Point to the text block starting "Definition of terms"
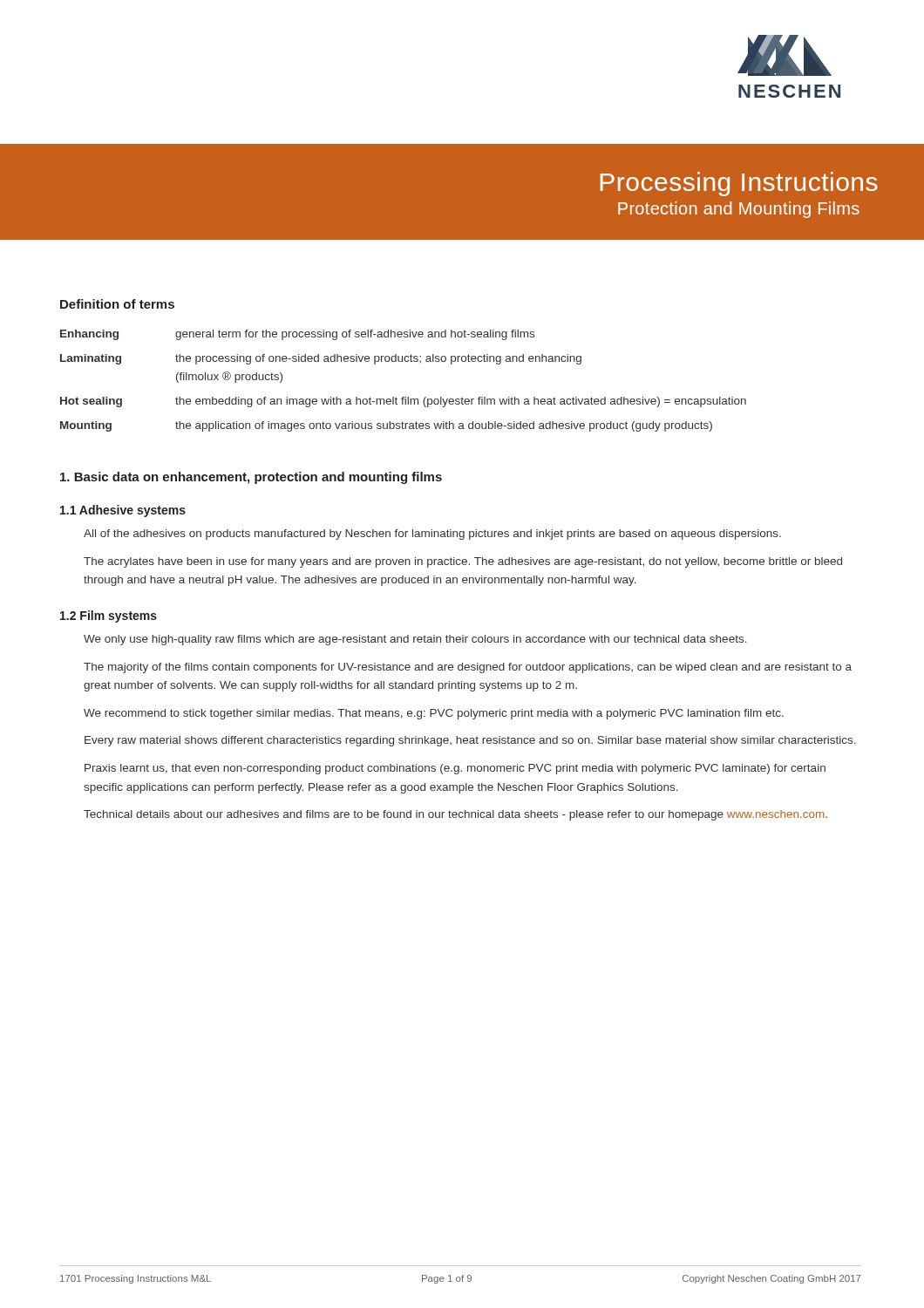This screenshot has width=924, height=1308. click(117, 304)
